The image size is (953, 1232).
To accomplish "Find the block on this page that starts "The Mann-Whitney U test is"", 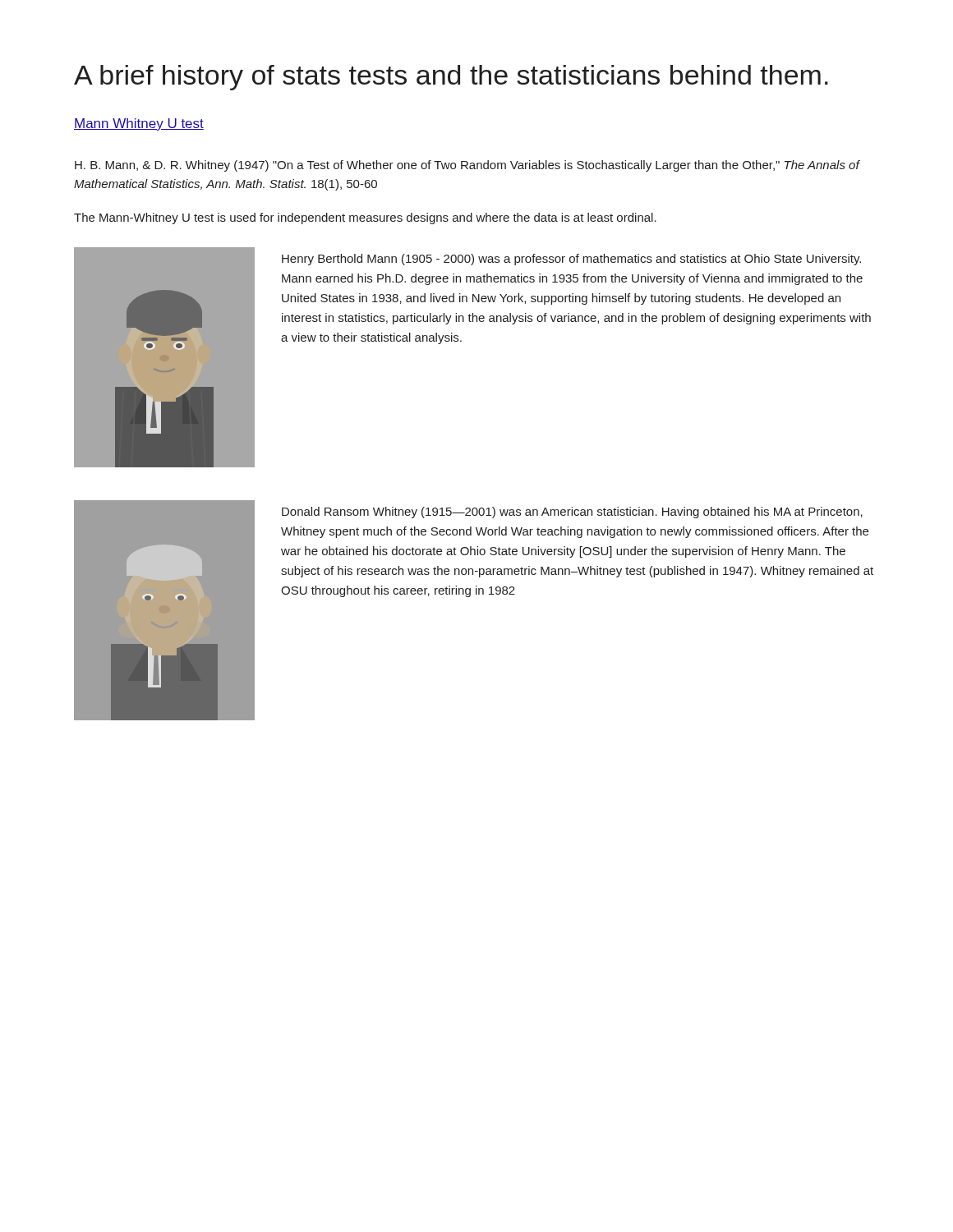I will [365, 217].
